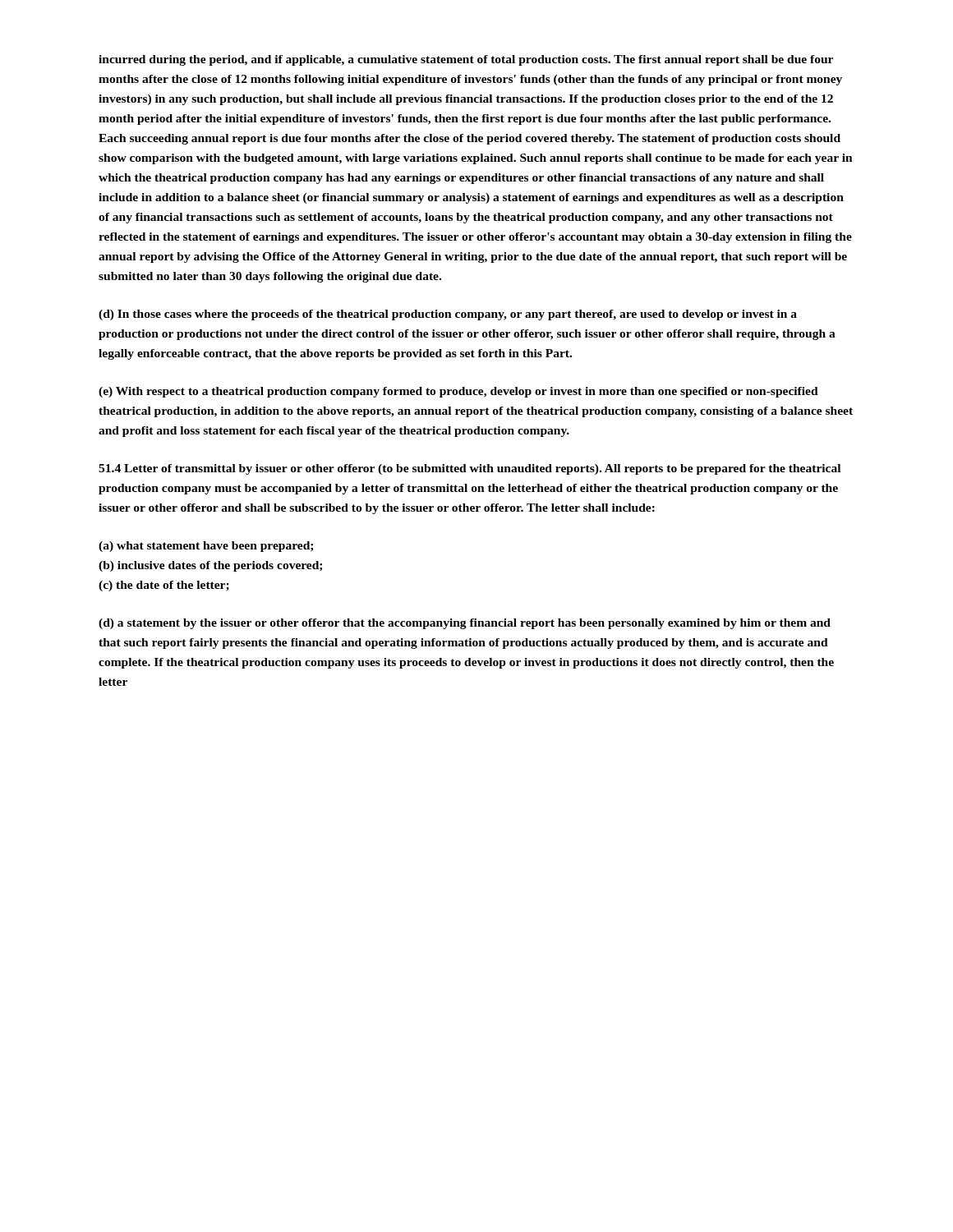The height and width of the screenshot is (1232, 953).
Task: Locate the block starting "4 Letter of transmittal by issuer"
Action: (x=470, y=488)
